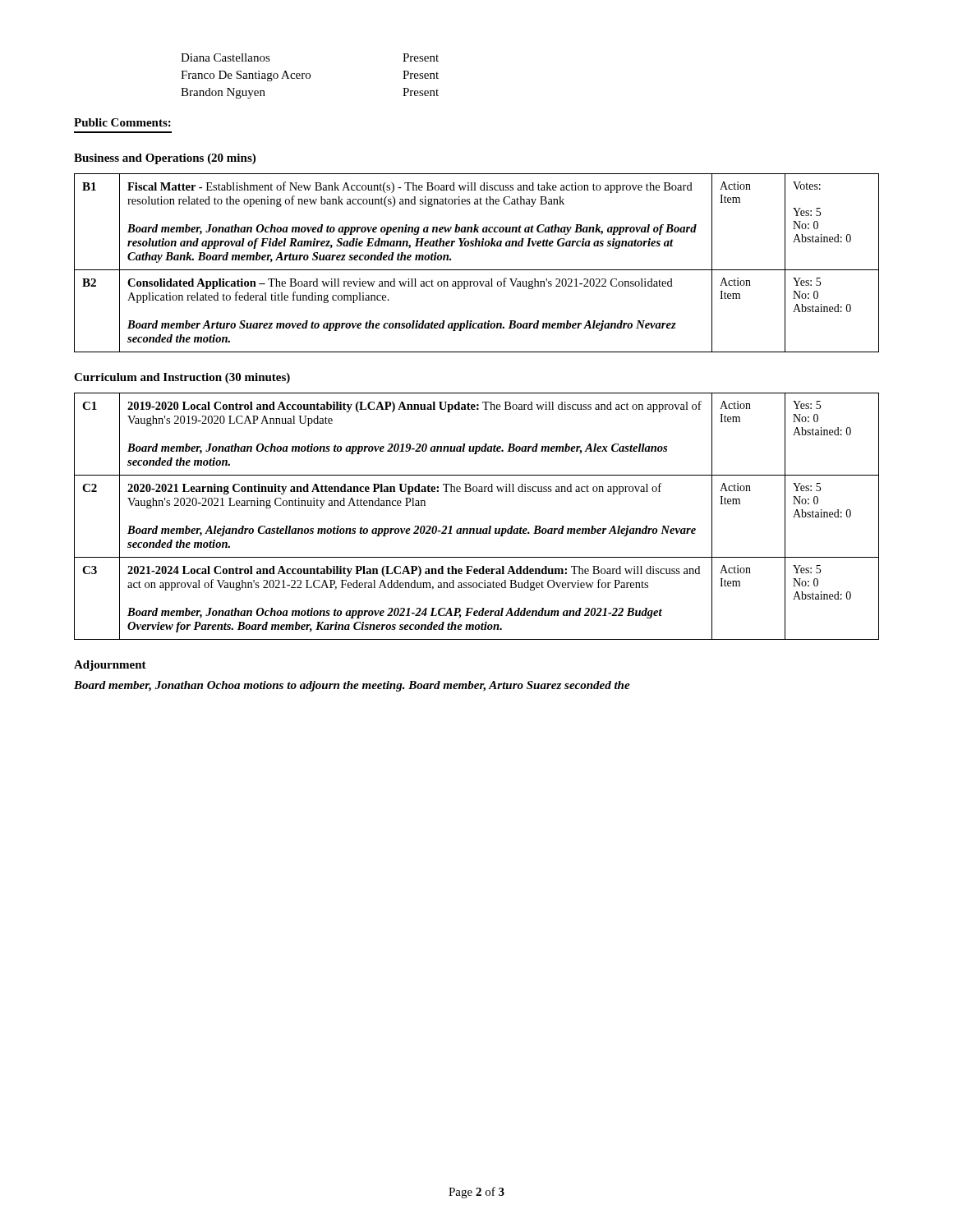Image resolution: width=953 pixels, height=1232 pixels.
Task: Click on the text block starting "Board member, Jonathan Ochoa motions to adjourn"
Action: pos(352,685)
